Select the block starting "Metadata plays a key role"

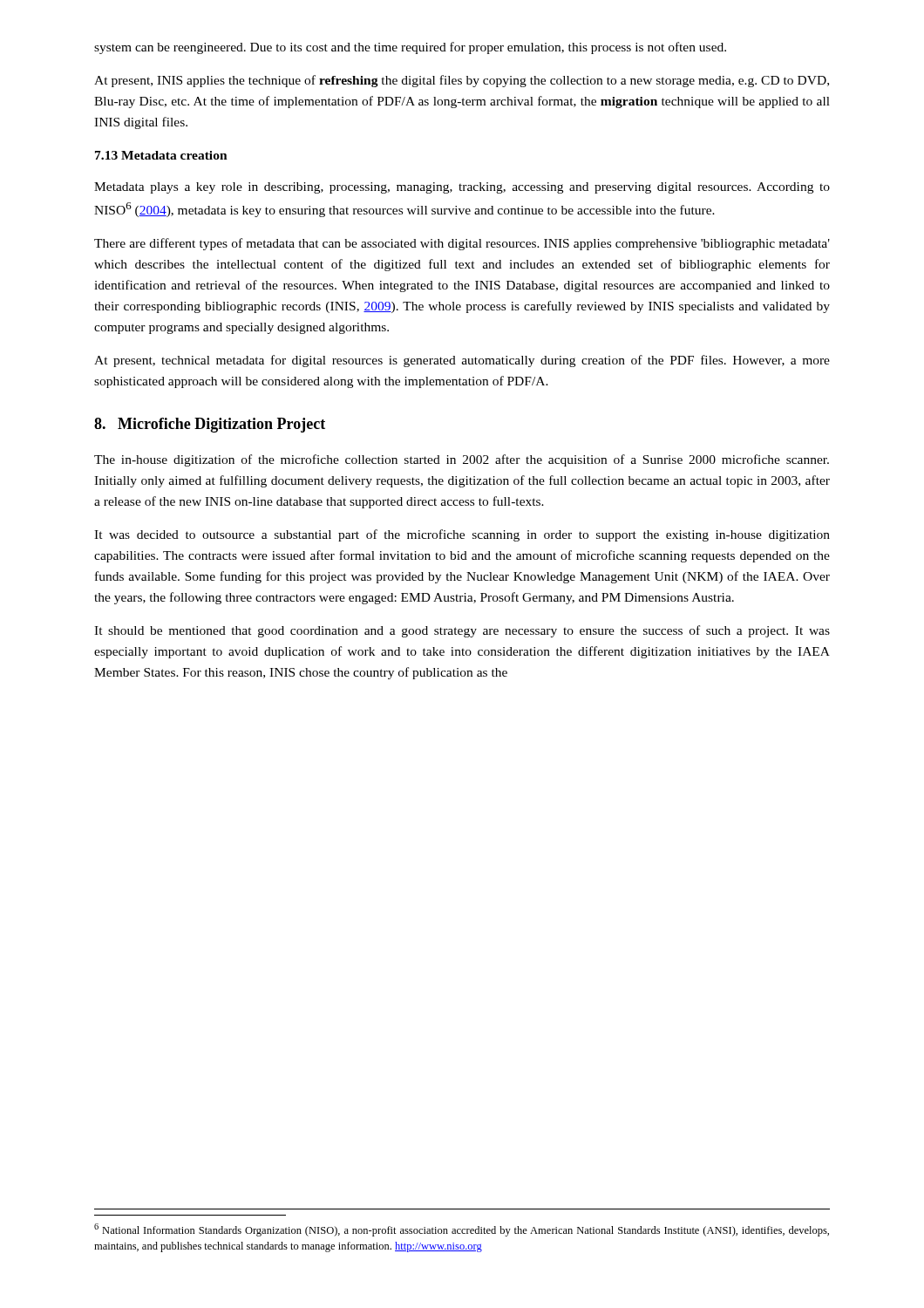pyautogui.click(x=462, y=198)
